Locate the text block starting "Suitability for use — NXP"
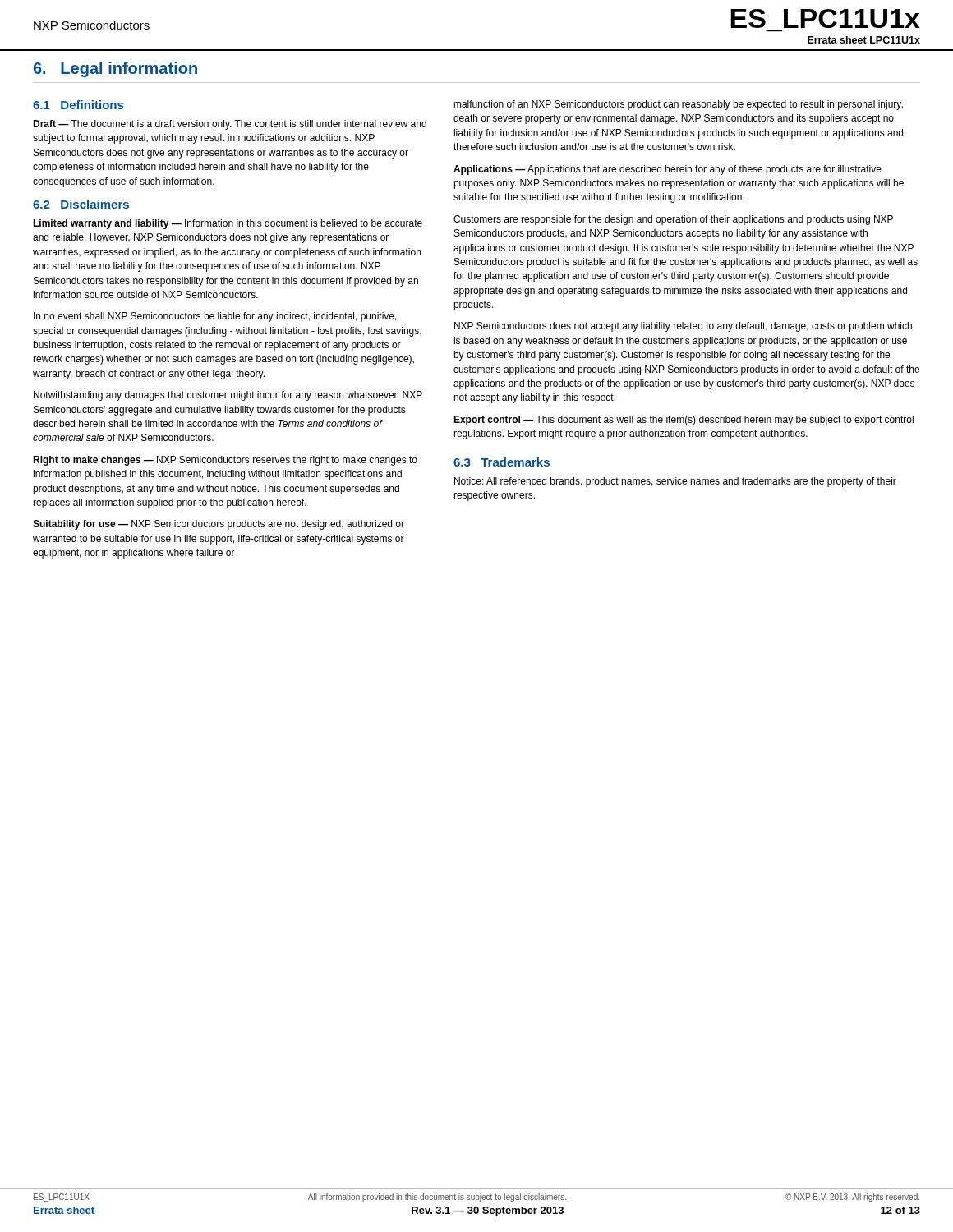Viewport: 953px width, 1232px height. [x=219, y=539]
